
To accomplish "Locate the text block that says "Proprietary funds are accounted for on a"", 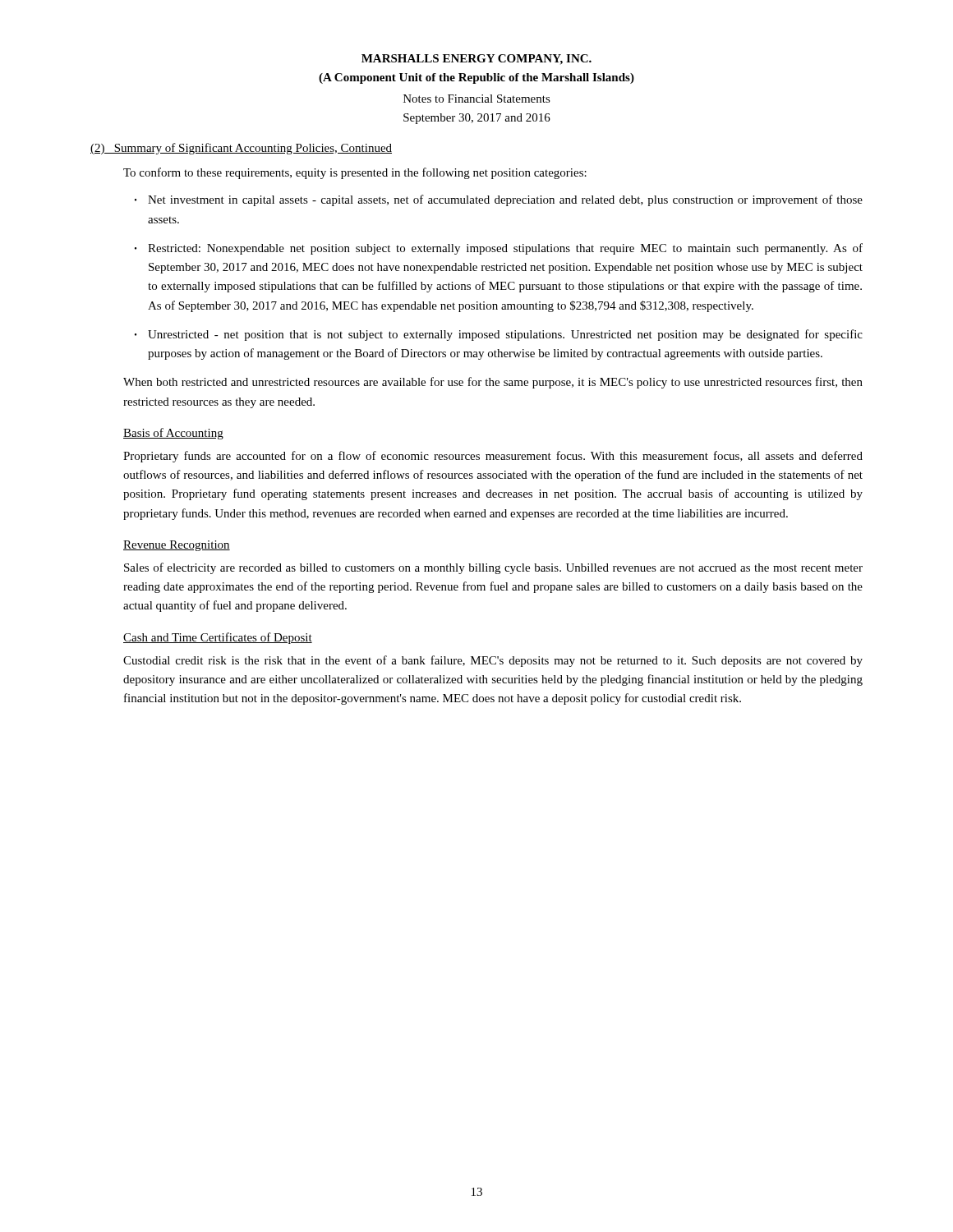I will click(493, 484).
